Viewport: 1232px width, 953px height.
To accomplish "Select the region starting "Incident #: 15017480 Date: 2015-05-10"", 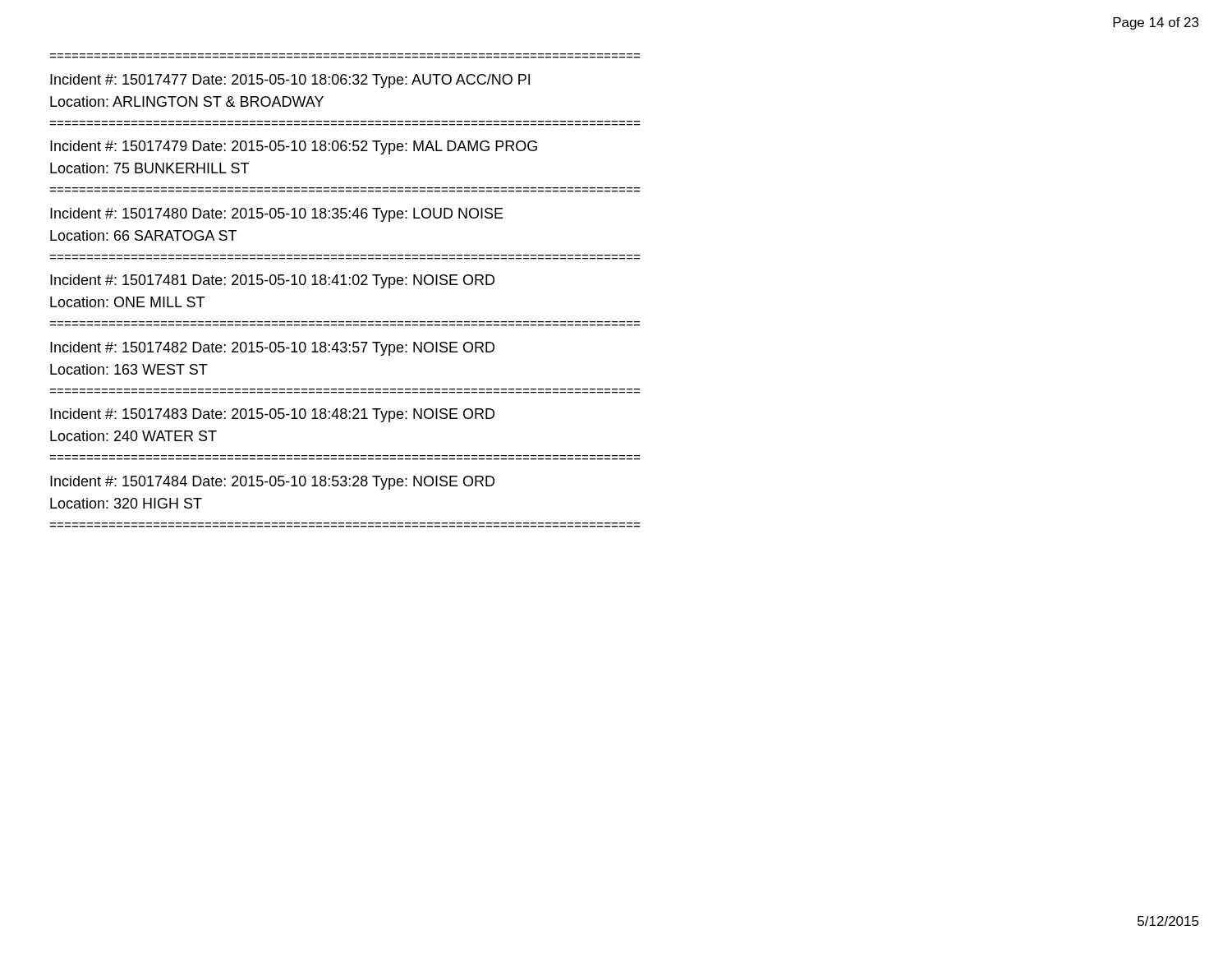I will tap(277, 215).
